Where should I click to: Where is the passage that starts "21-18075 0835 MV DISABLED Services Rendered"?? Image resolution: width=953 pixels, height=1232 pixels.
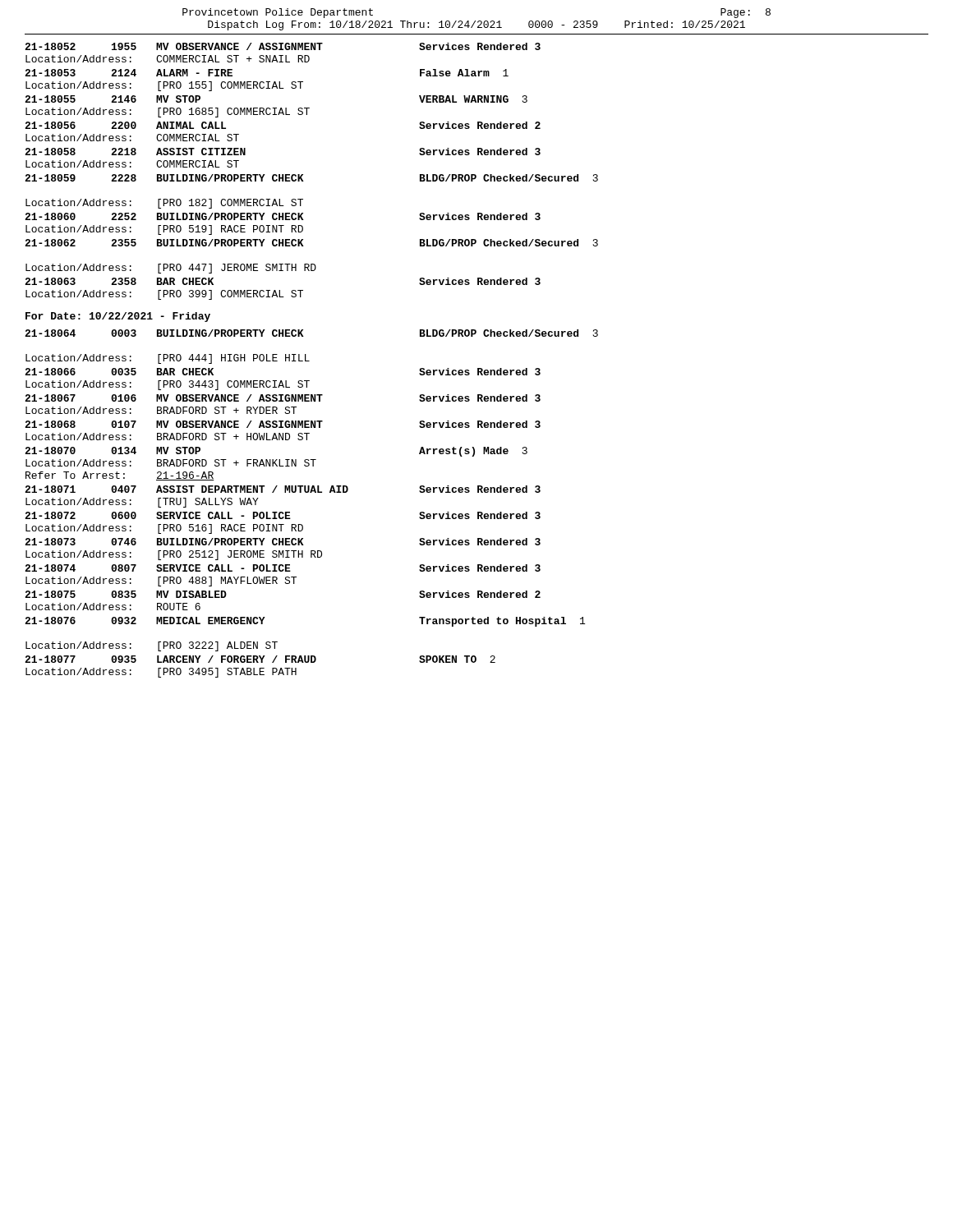pyautogui.click(x=476, y=601)
